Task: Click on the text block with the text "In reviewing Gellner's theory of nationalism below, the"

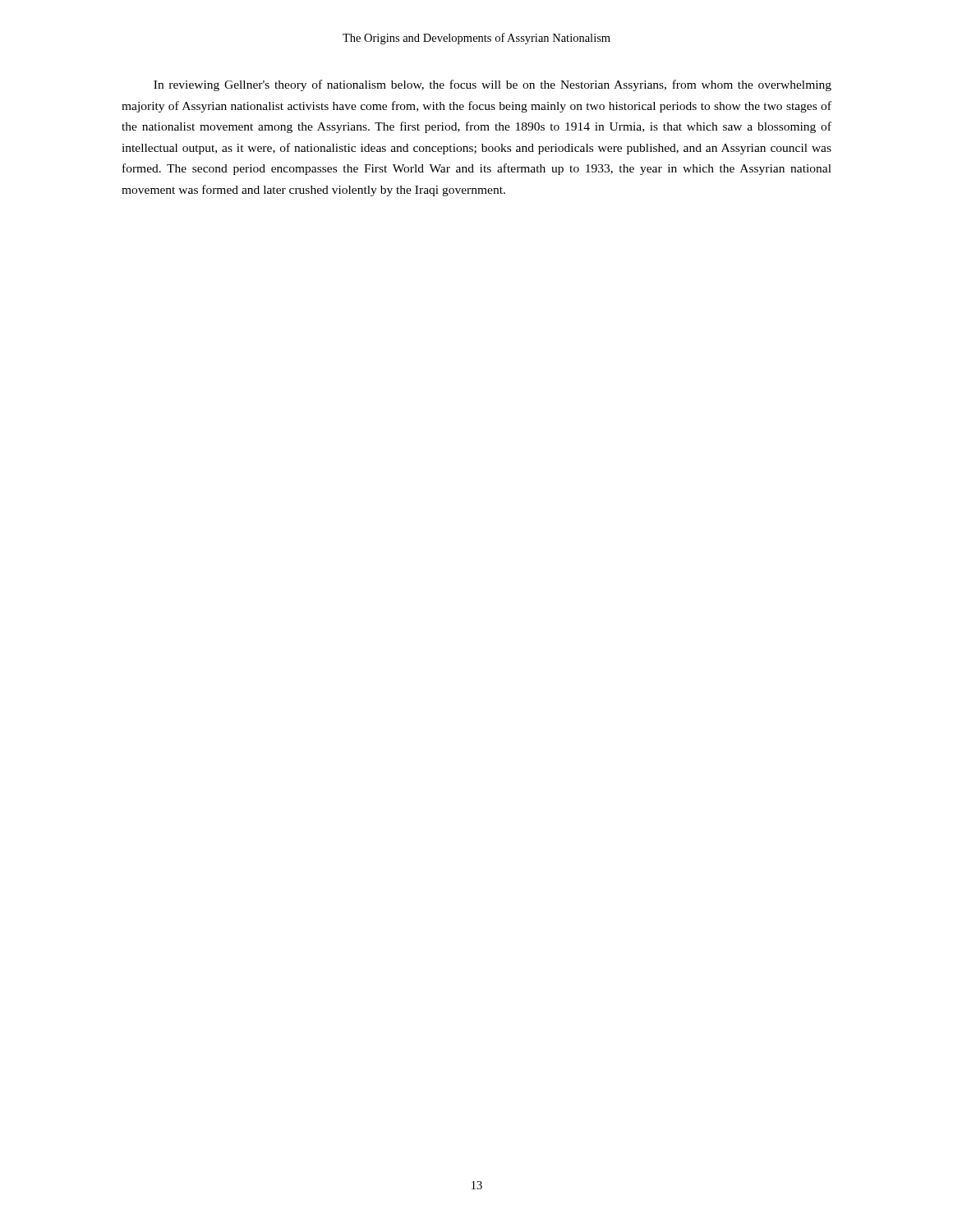Action: coord(476,137)
